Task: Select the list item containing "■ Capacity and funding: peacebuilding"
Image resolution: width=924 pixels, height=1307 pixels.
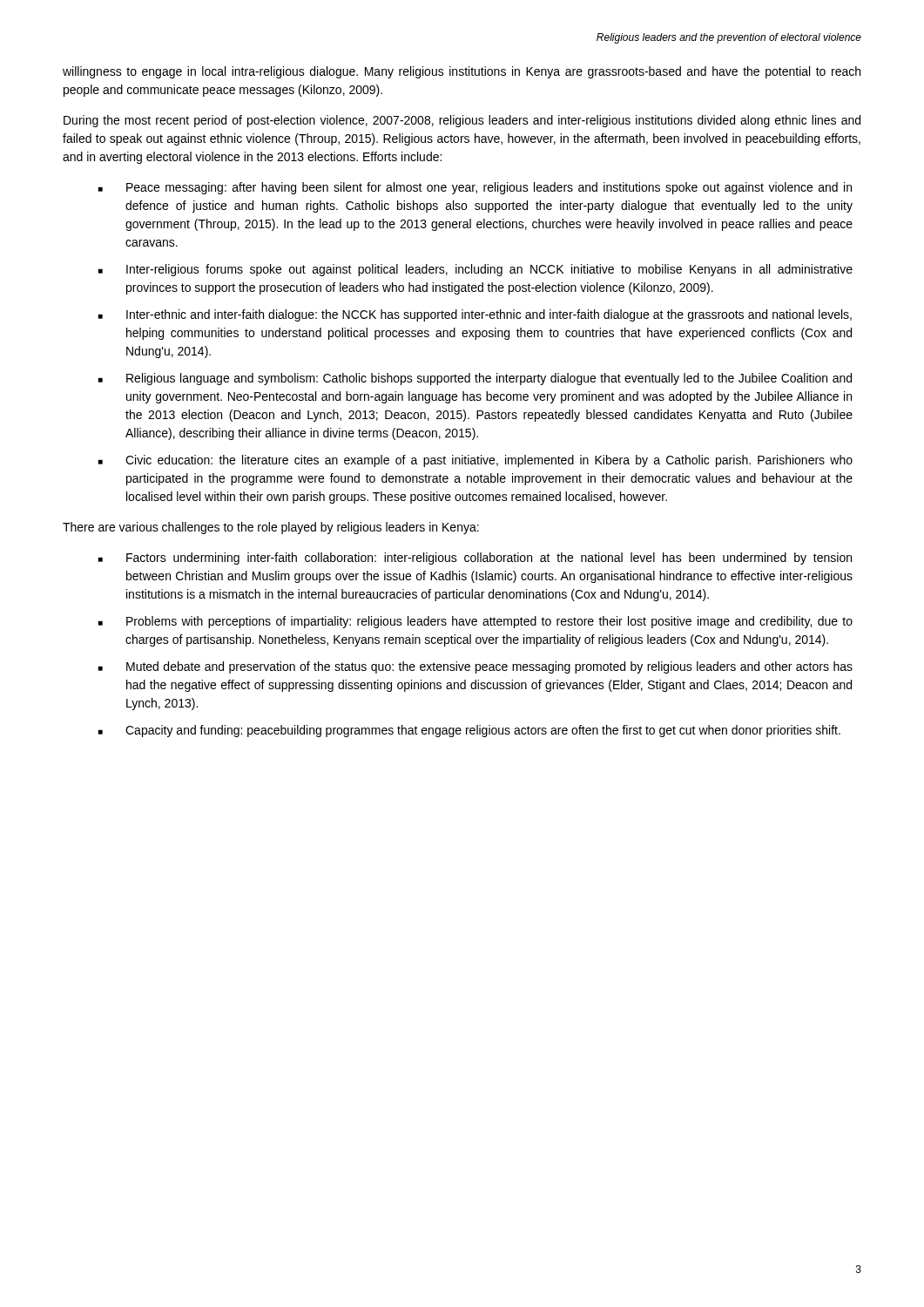Action: [479, 731]
